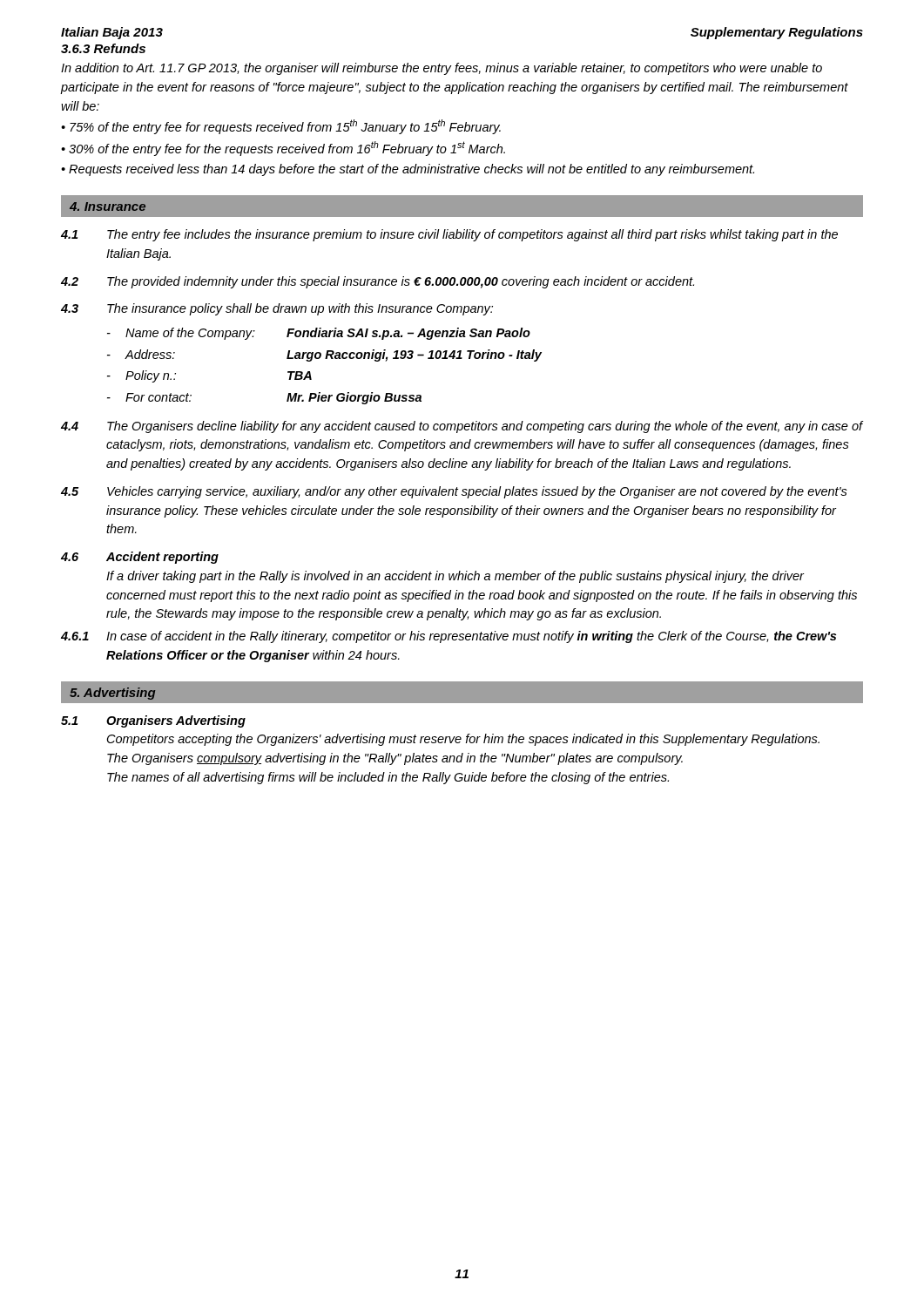Click on the section header with the text "4.6 Accident reporting If a driver"
The width and height of the screenshot is (924, 1307).
point(462,586)
